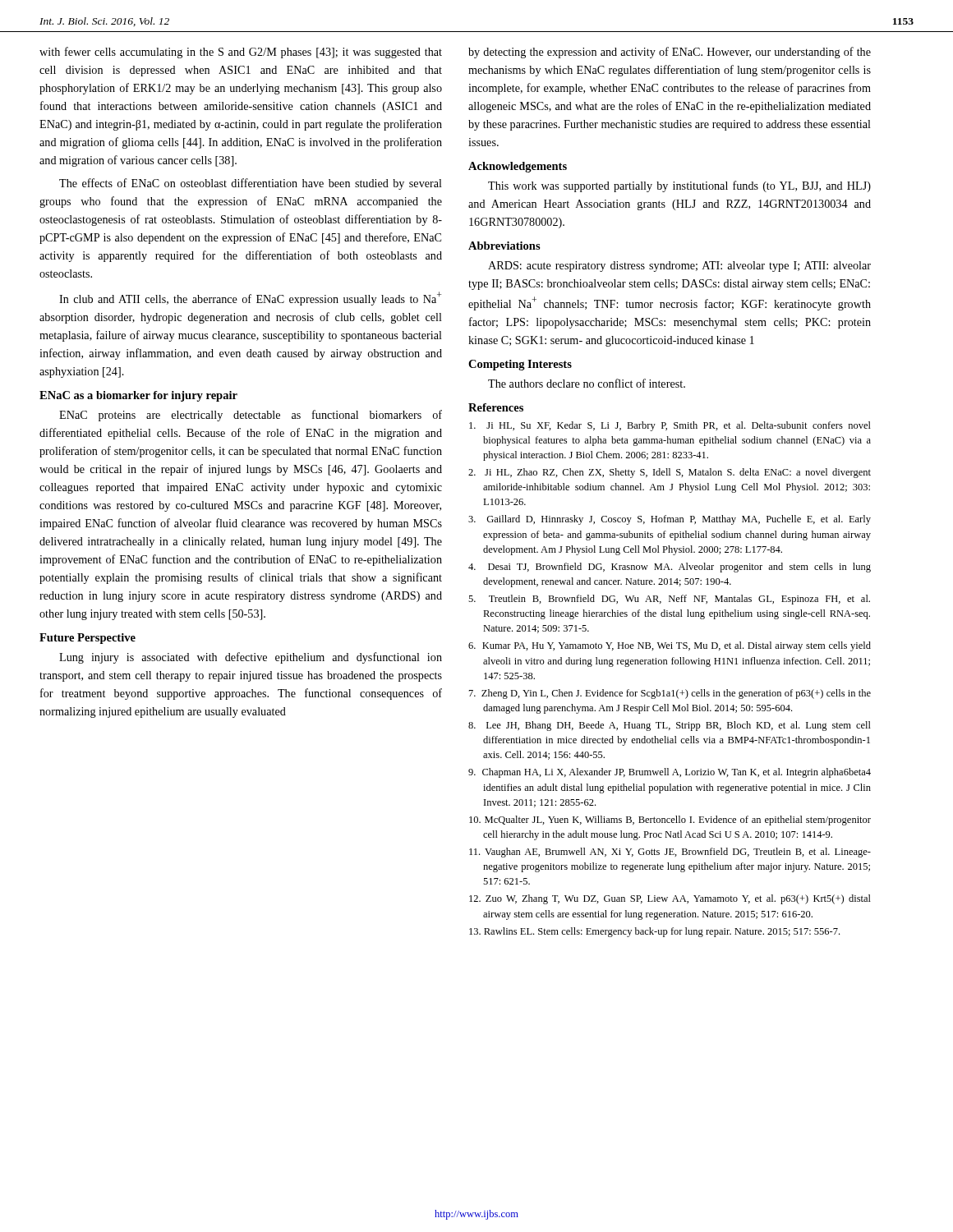The height and width of the screenshot is (1232, 953).
Task: Locate the element starting "8. Lee JH, Bhang DH, Beede A, Huang"
Action: coord(670,740)
